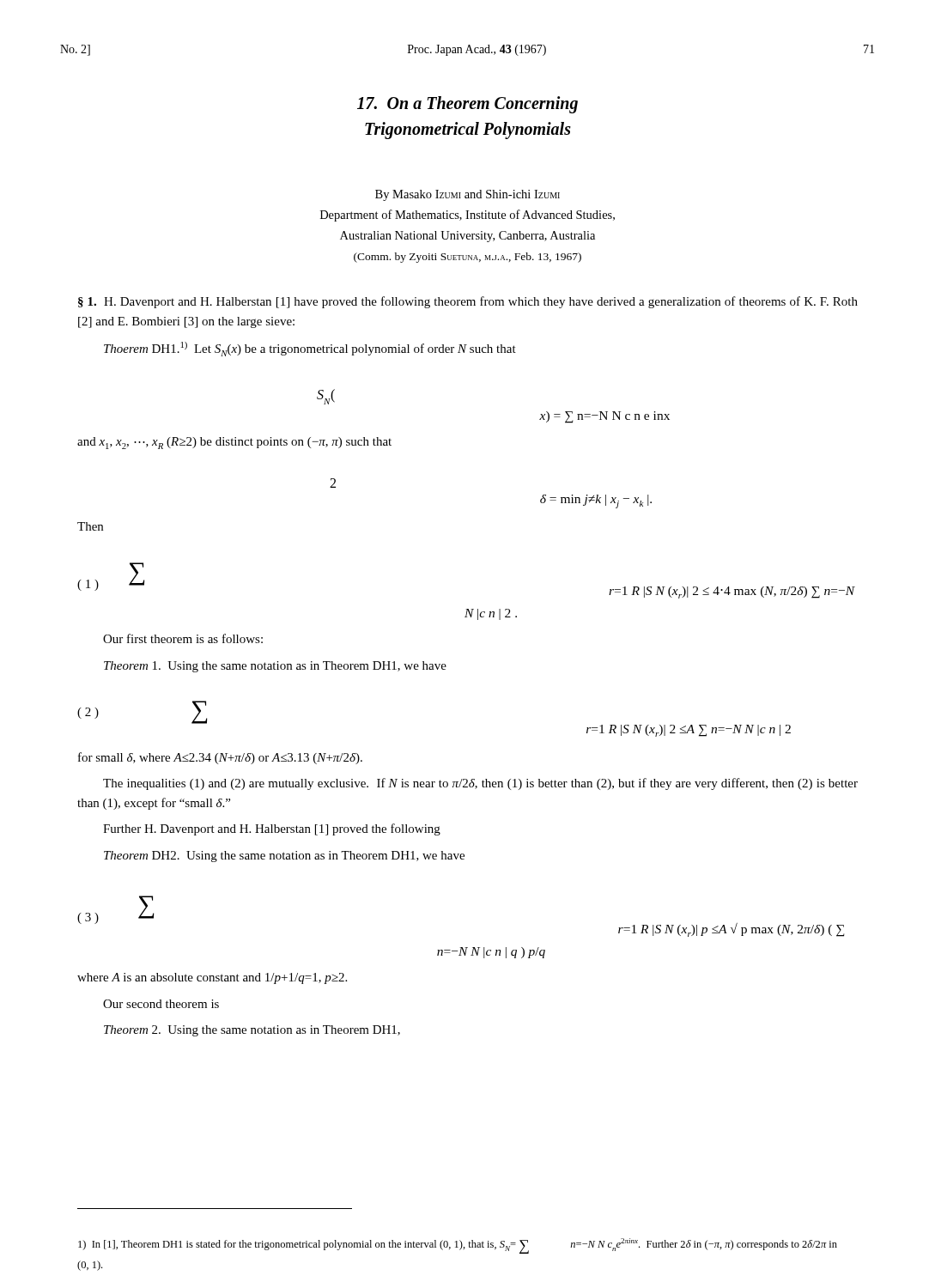Point to the passage starting "S N (x) = ∑ n=−N N c"
The height and width of the screenshot is (1288, 935).
pyautogui.click(x=326, y=397)
